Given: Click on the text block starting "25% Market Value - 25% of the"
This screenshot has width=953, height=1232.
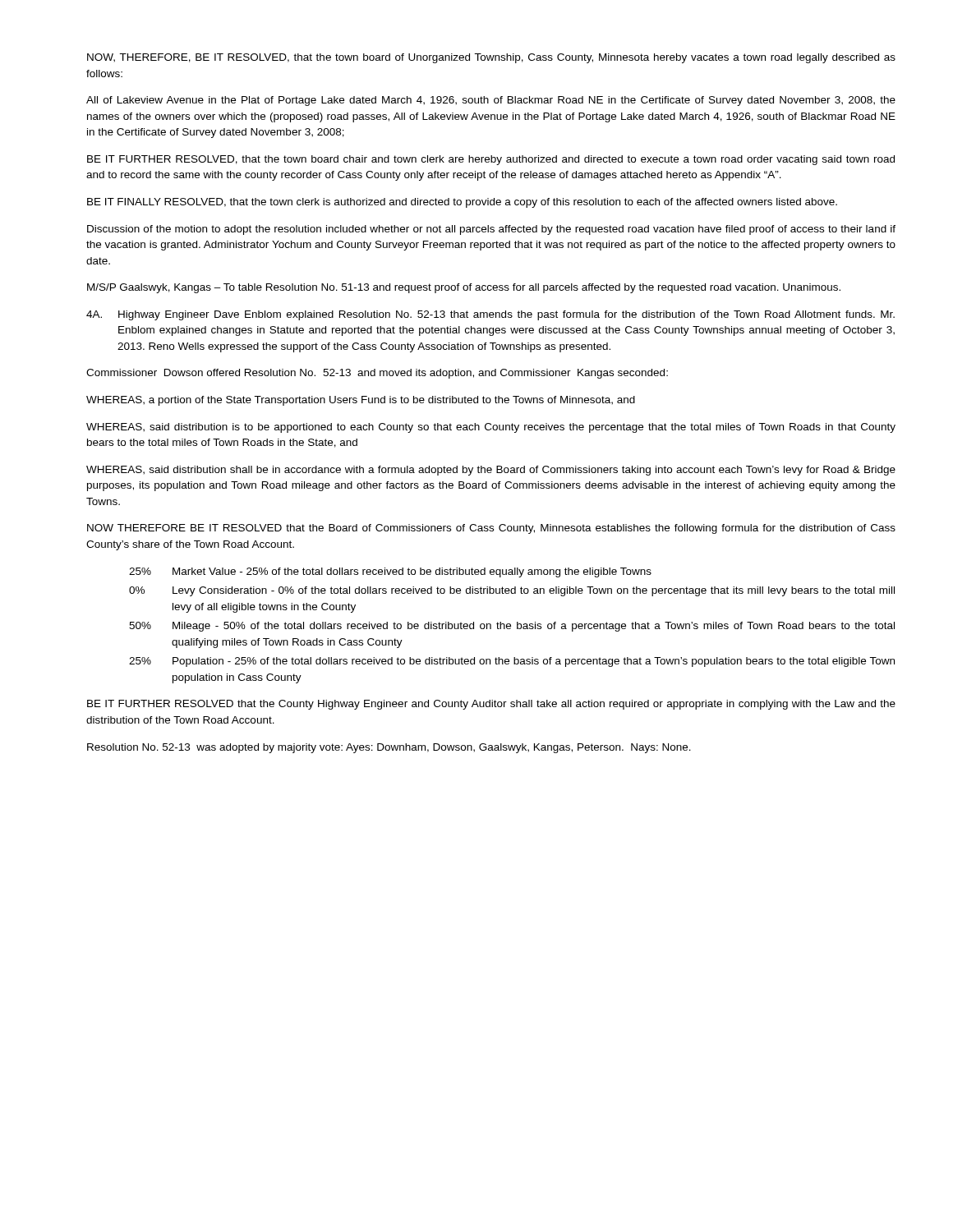Looking at the screenshot, I should [x=512, y=571].
